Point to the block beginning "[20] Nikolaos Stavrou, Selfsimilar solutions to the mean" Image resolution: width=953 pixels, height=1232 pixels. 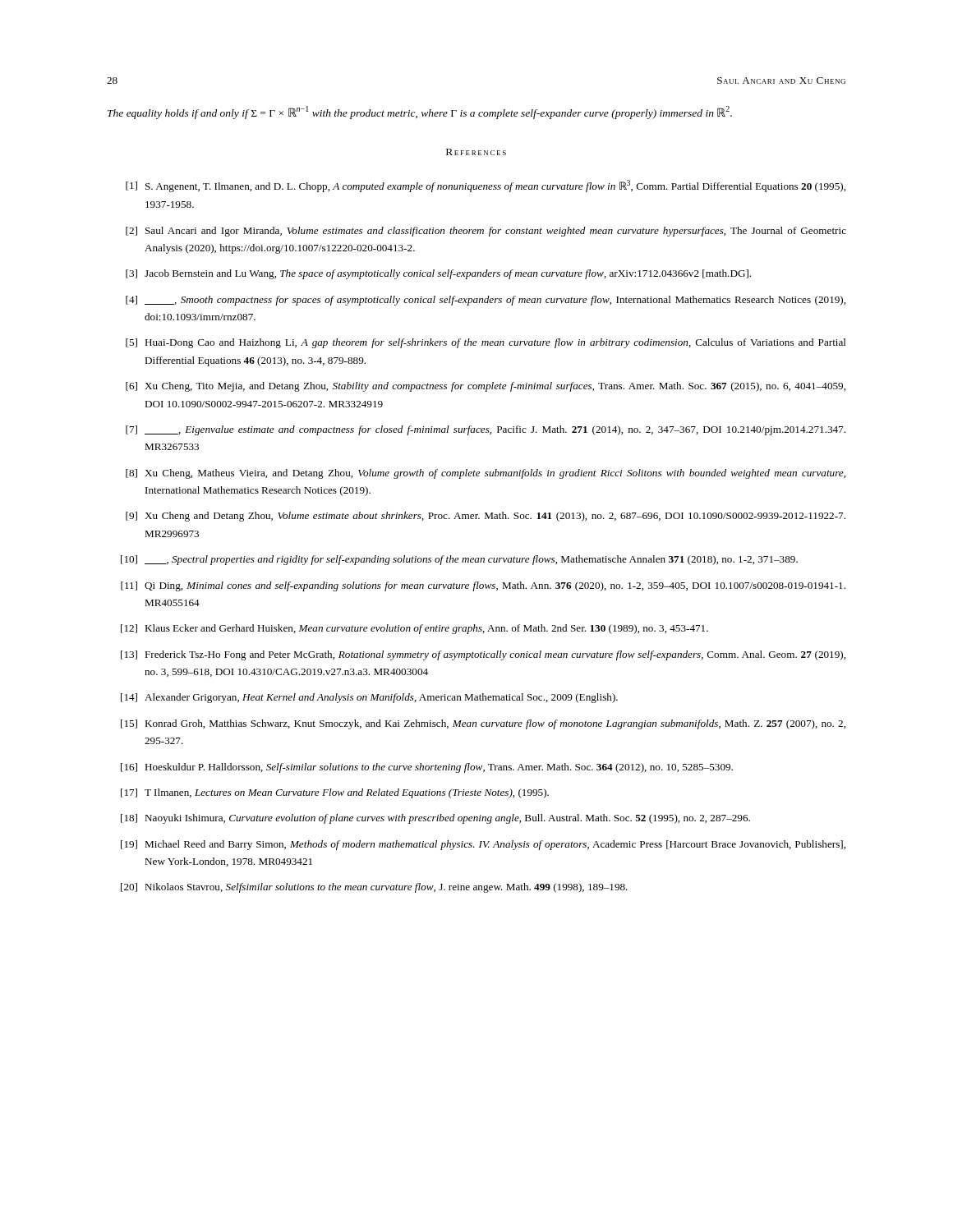(x=476, y=887)
